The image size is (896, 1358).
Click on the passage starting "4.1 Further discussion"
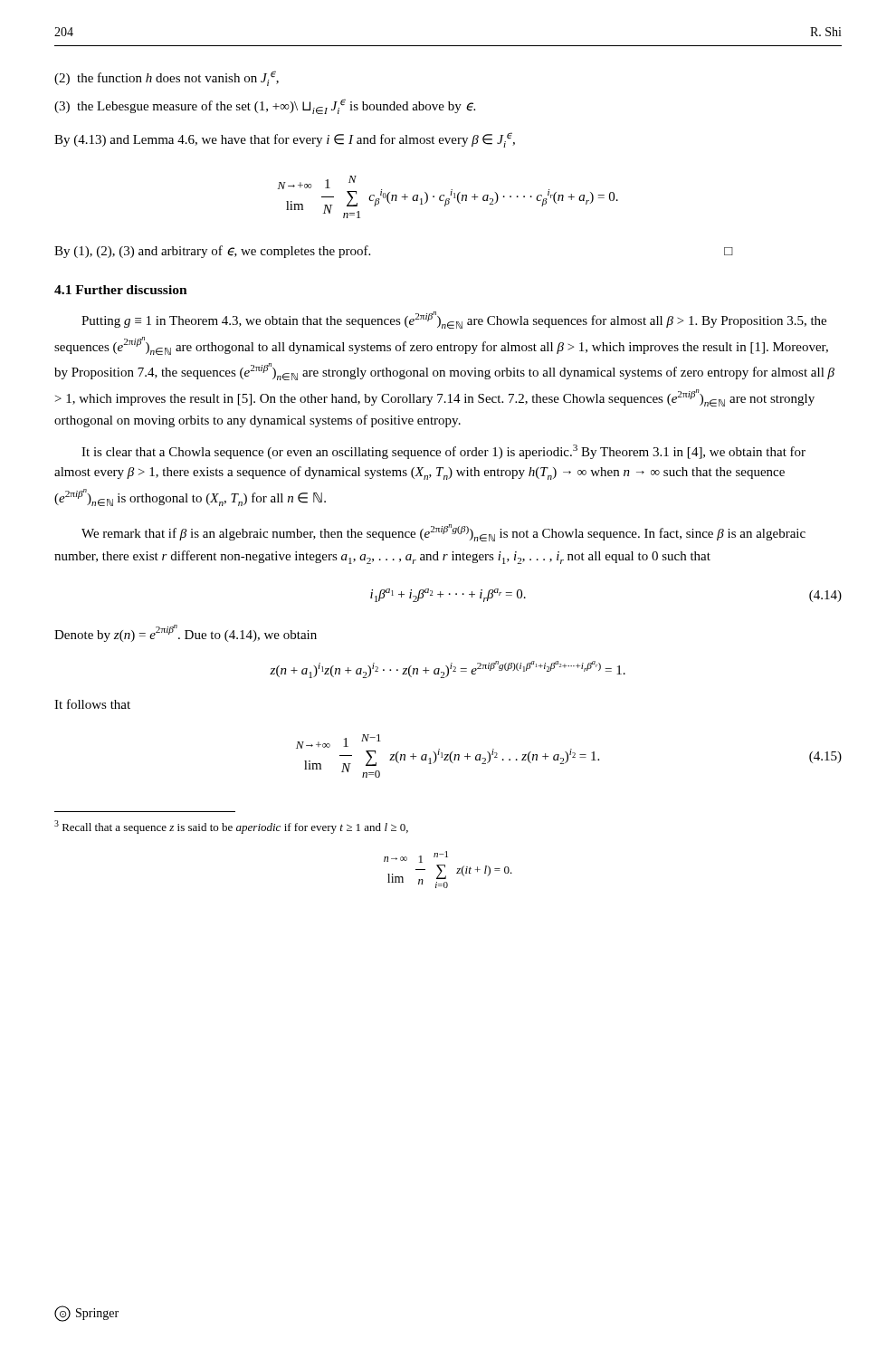(121, 289)
